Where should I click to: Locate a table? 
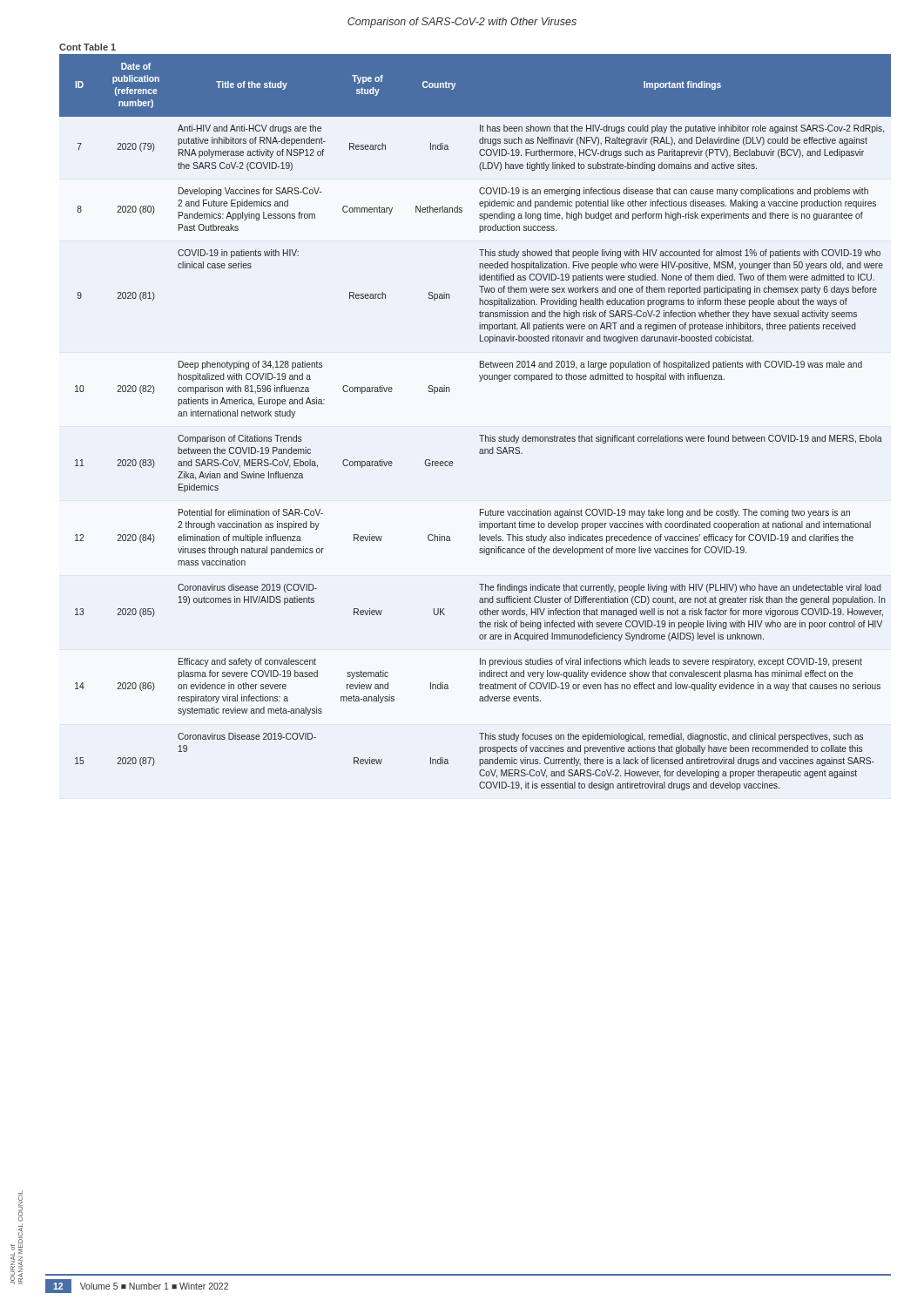tap(475, 426)
